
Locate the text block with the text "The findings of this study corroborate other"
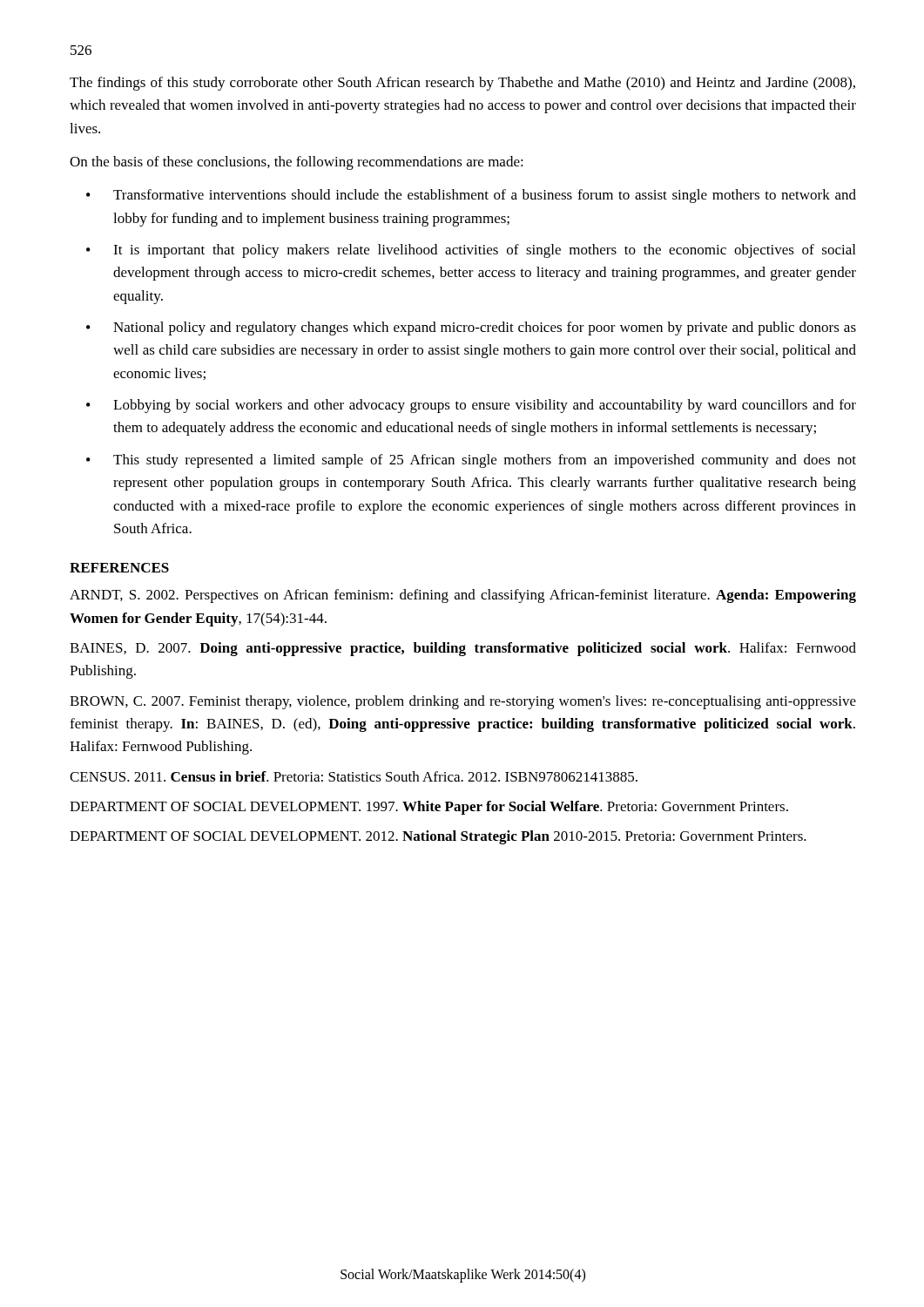coord(463,105)
